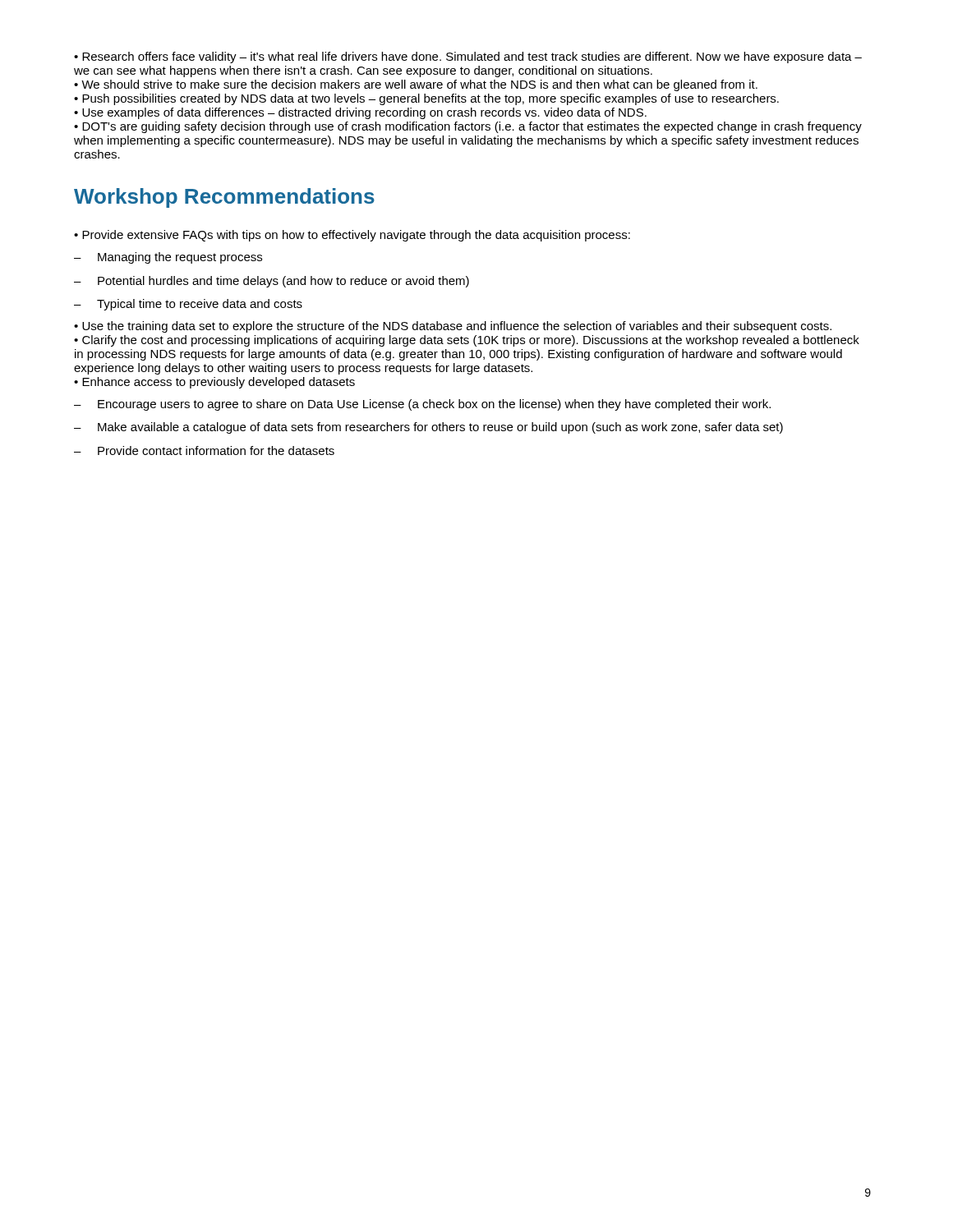Find the block on this page that starts "• Use examples of"
The width and height of the screenshot is (953, 1232).
tap(472, 112)
